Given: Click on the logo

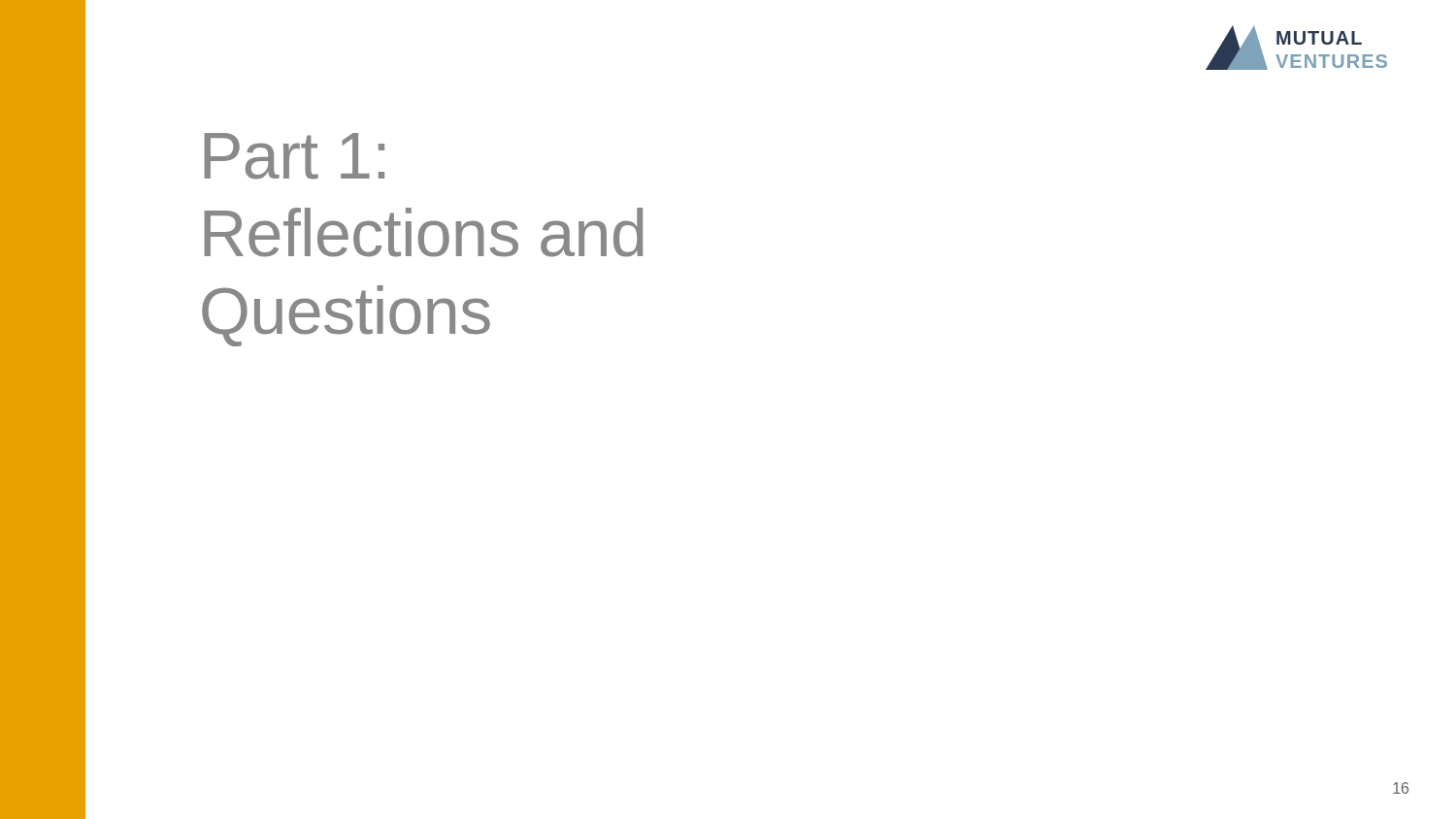Looking at the screenshot, I should point(1307,51).
